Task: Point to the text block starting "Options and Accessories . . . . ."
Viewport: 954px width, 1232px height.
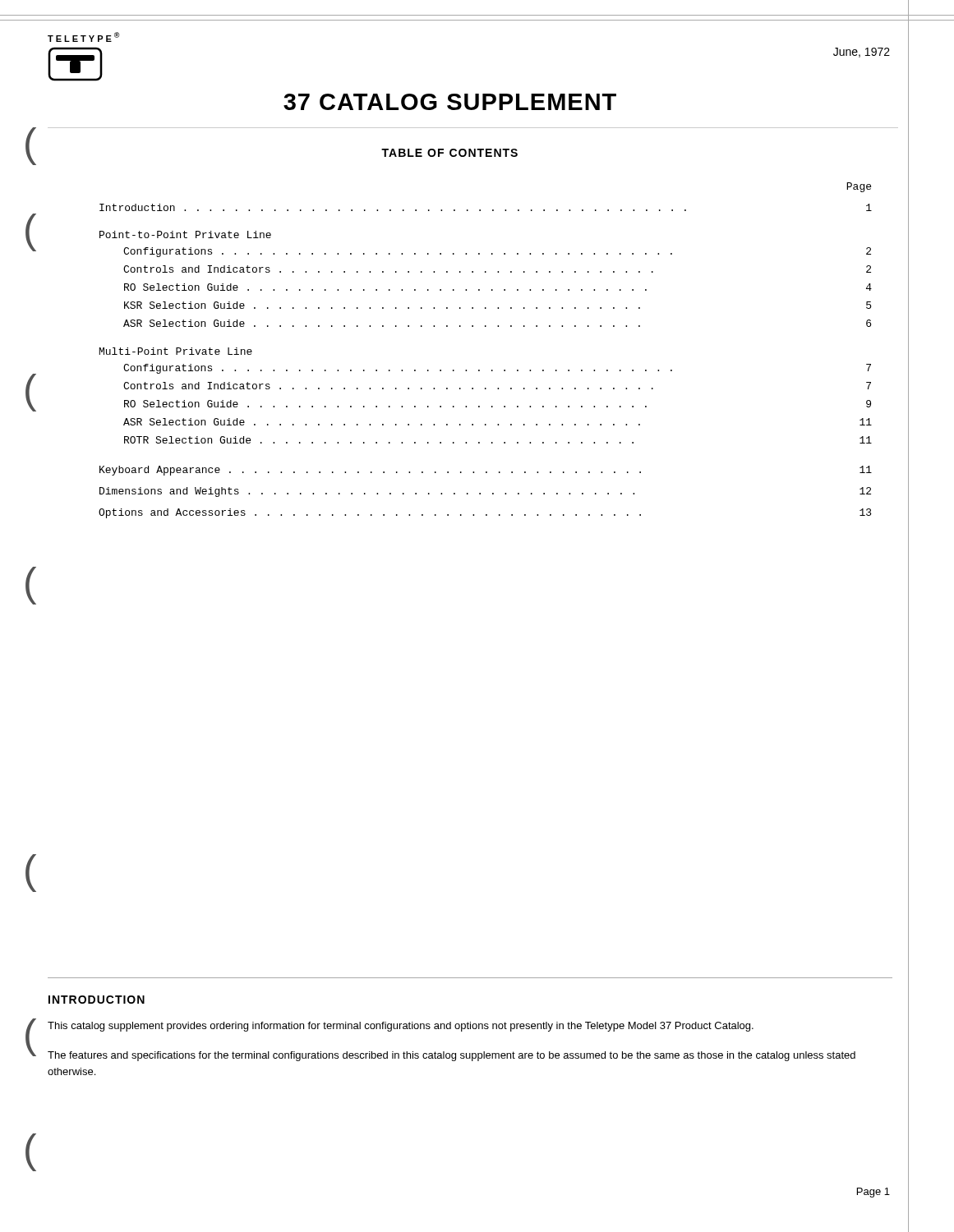Action: (485, 514)
